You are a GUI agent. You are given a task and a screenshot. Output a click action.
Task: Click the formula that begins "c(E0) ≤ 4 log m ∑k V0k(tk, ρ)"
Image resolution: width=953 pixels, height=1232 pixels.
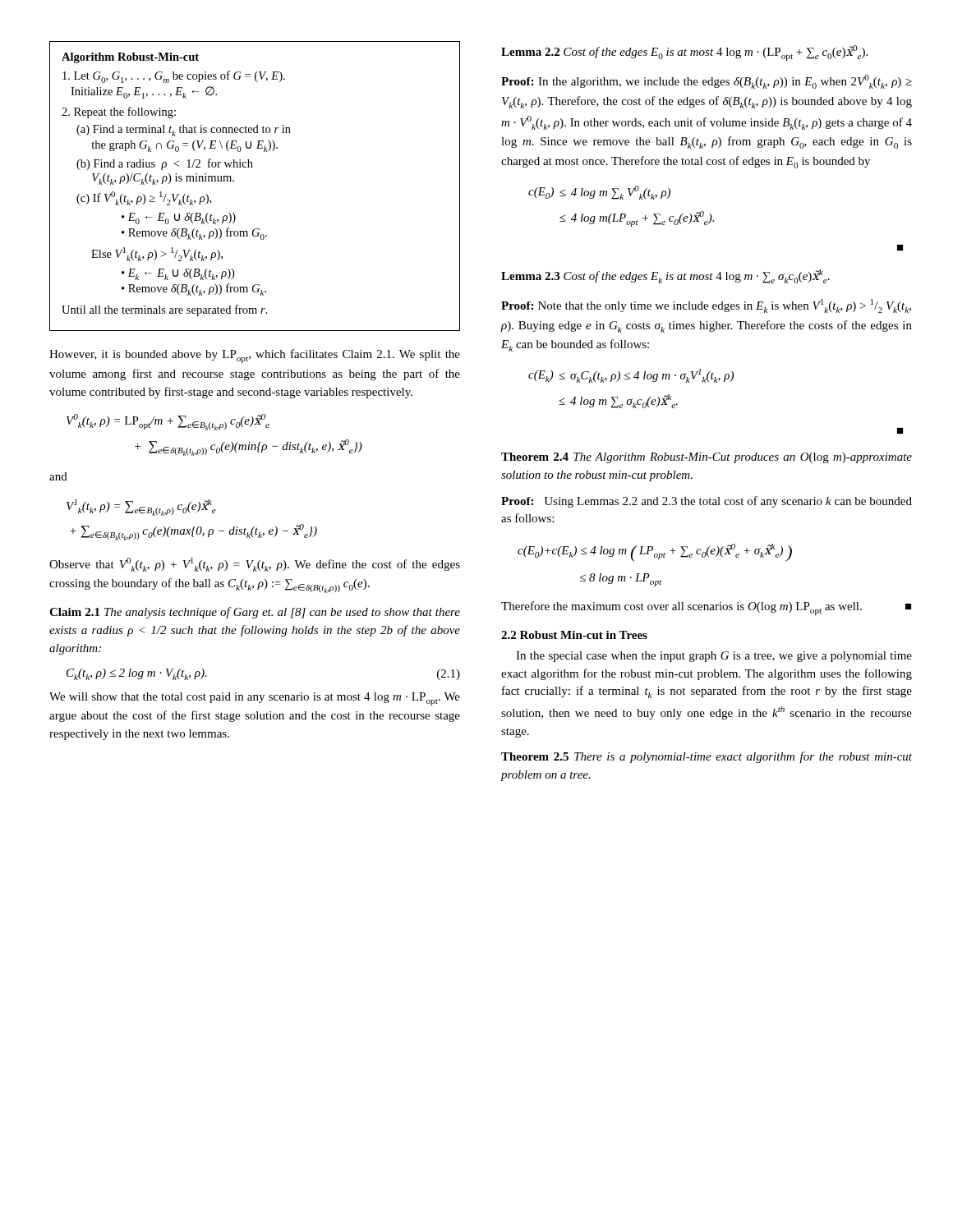coord(715,205)
